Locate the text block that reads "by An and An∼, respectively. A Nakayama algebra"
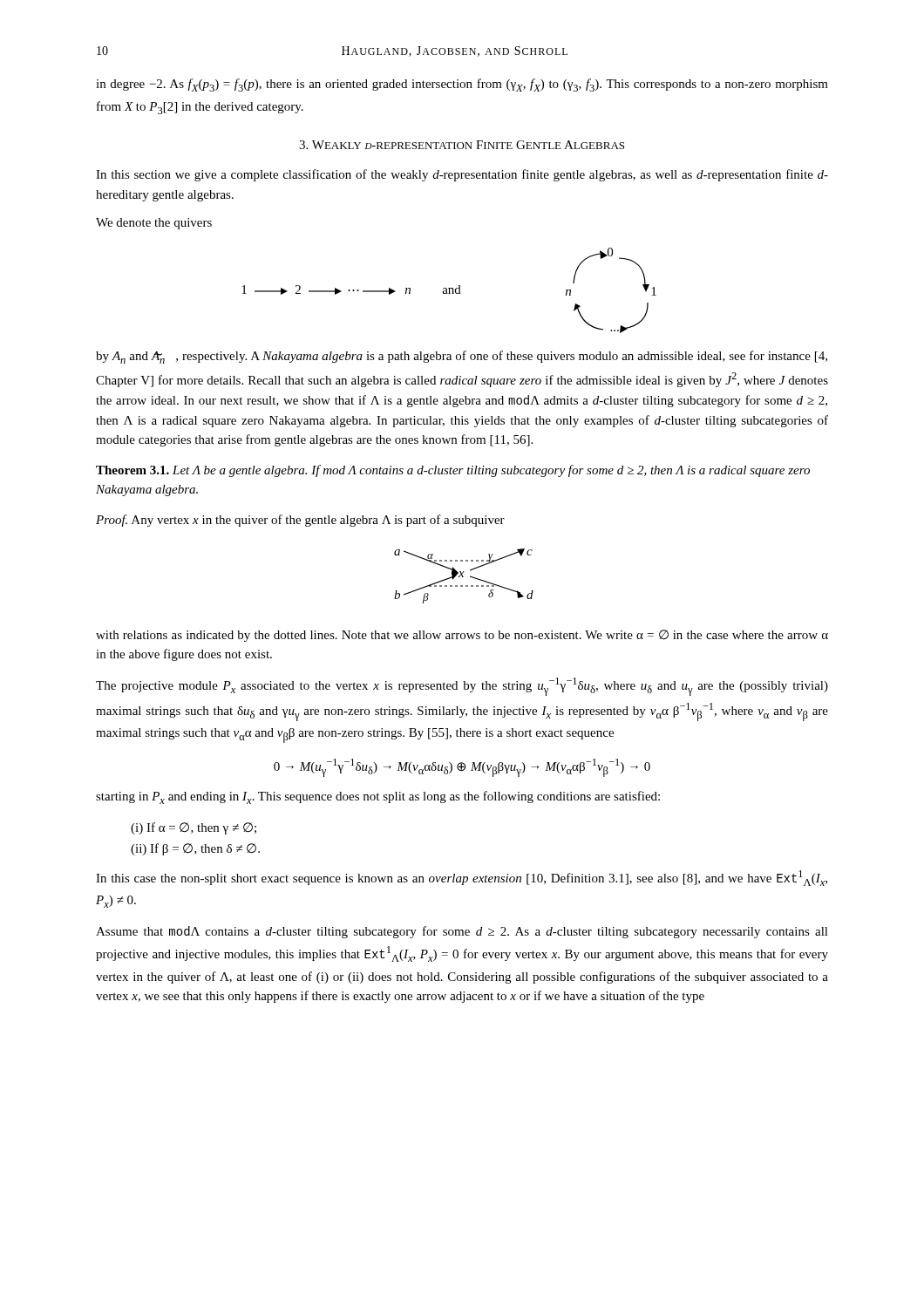The width and height of the screenshot is (924, 1308). (462, 396)
